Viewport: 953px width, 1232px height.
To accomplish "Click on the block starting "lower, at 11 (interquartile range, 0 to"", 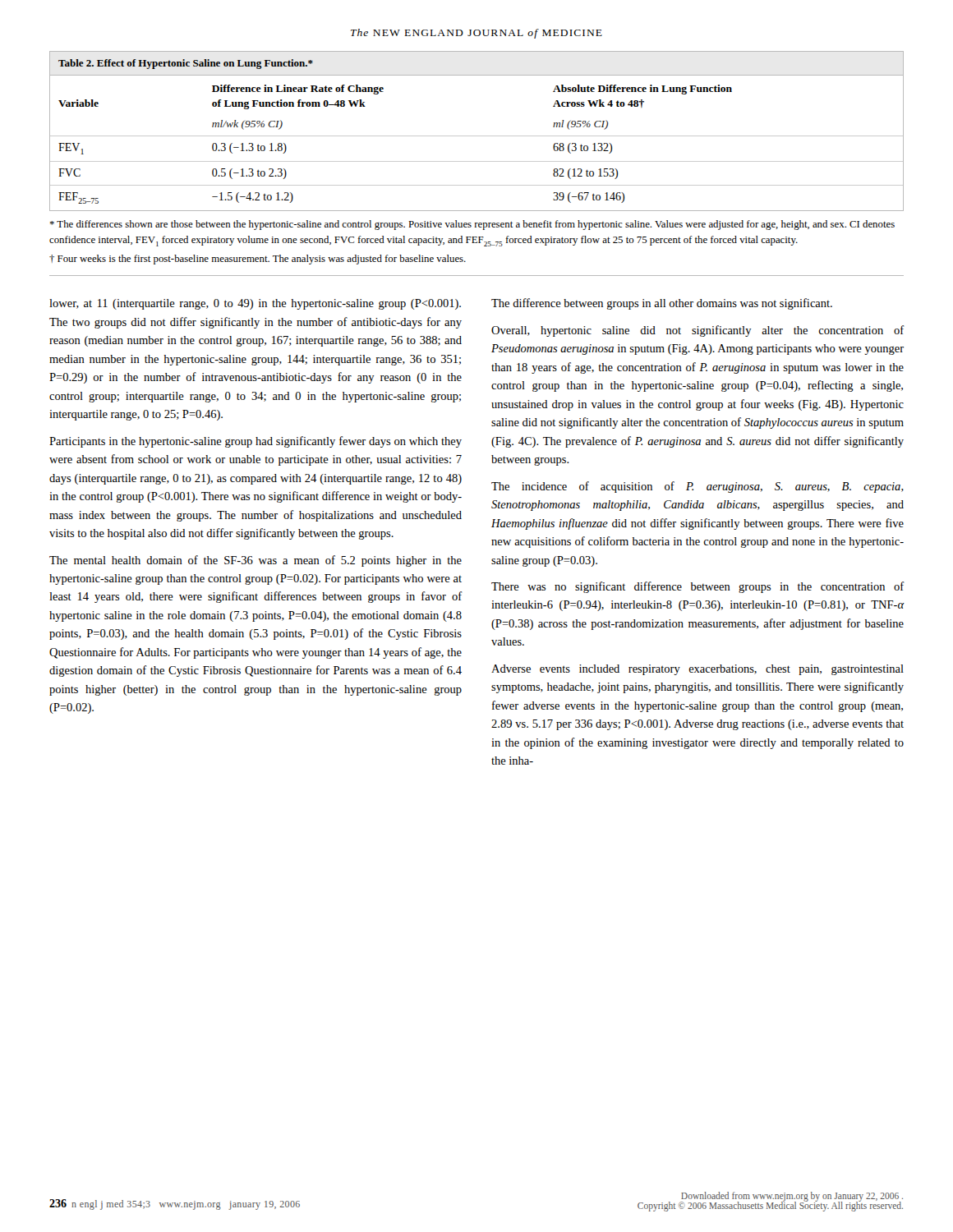I will coord(255,359).
